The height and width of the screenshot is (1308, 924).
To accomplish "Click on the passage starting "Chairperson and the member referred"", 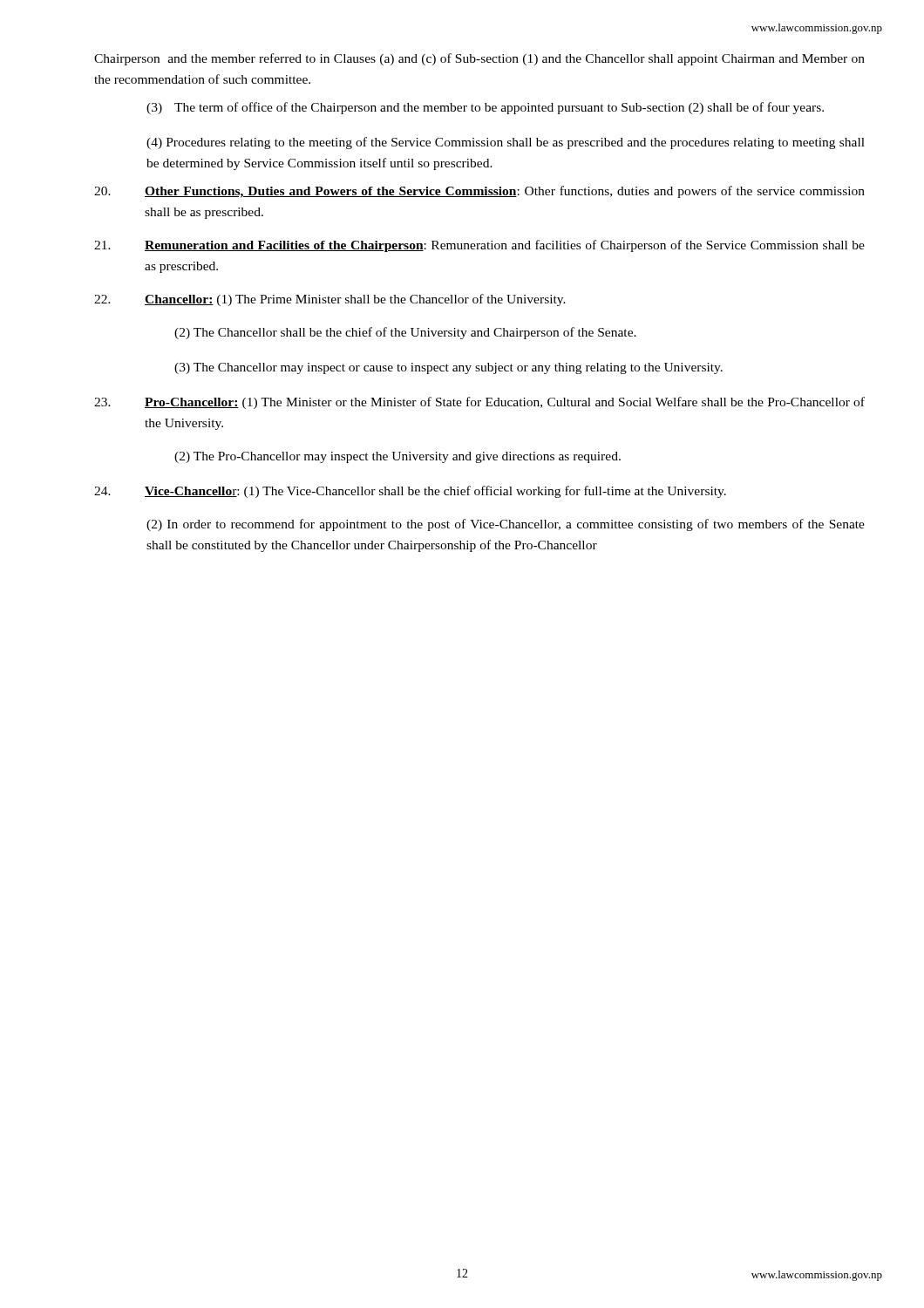I will pyautogui.click(x=479, y=69).
